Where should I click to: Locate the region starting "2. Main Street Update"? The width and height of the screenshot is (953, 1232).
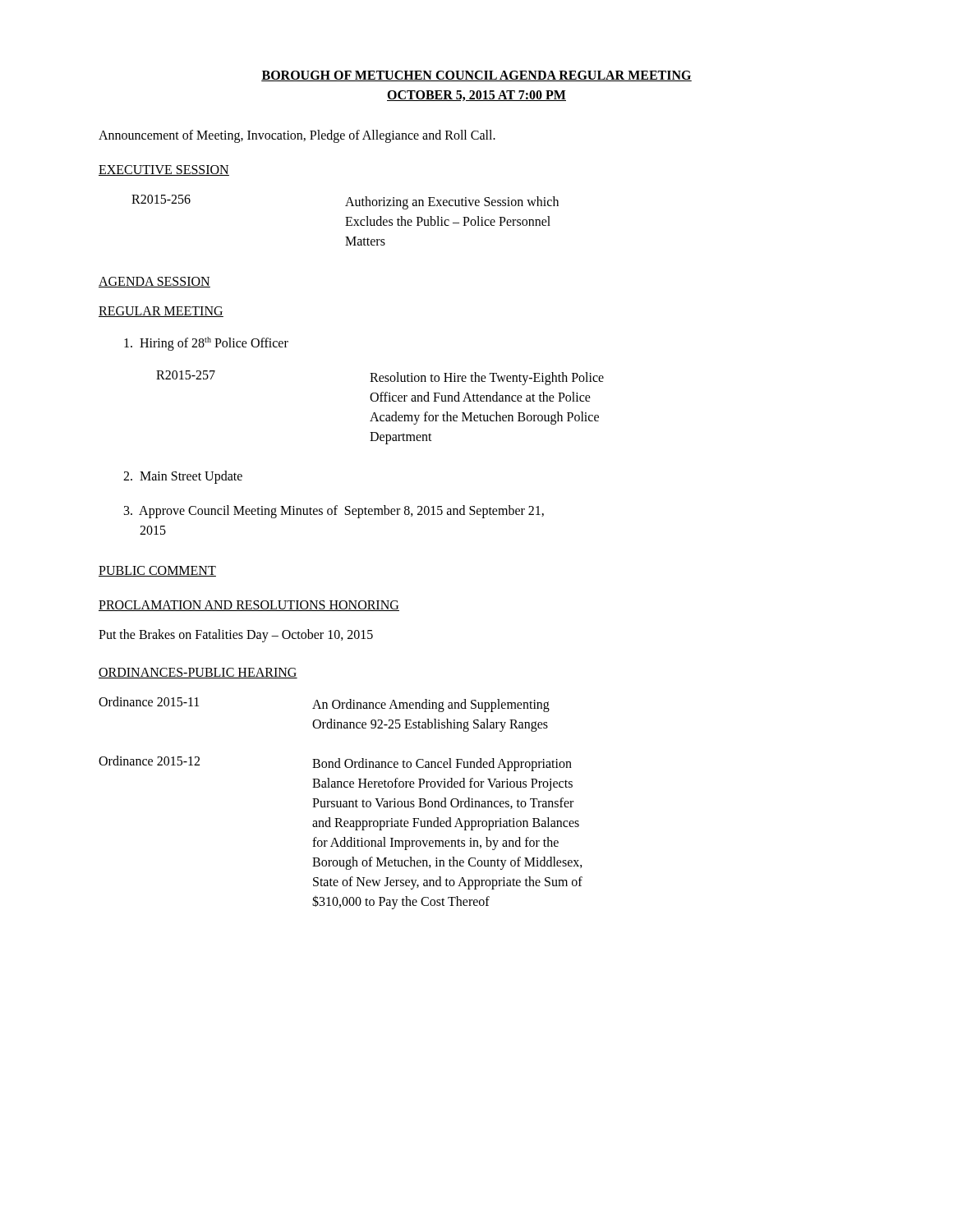click(x=183, y=476)
